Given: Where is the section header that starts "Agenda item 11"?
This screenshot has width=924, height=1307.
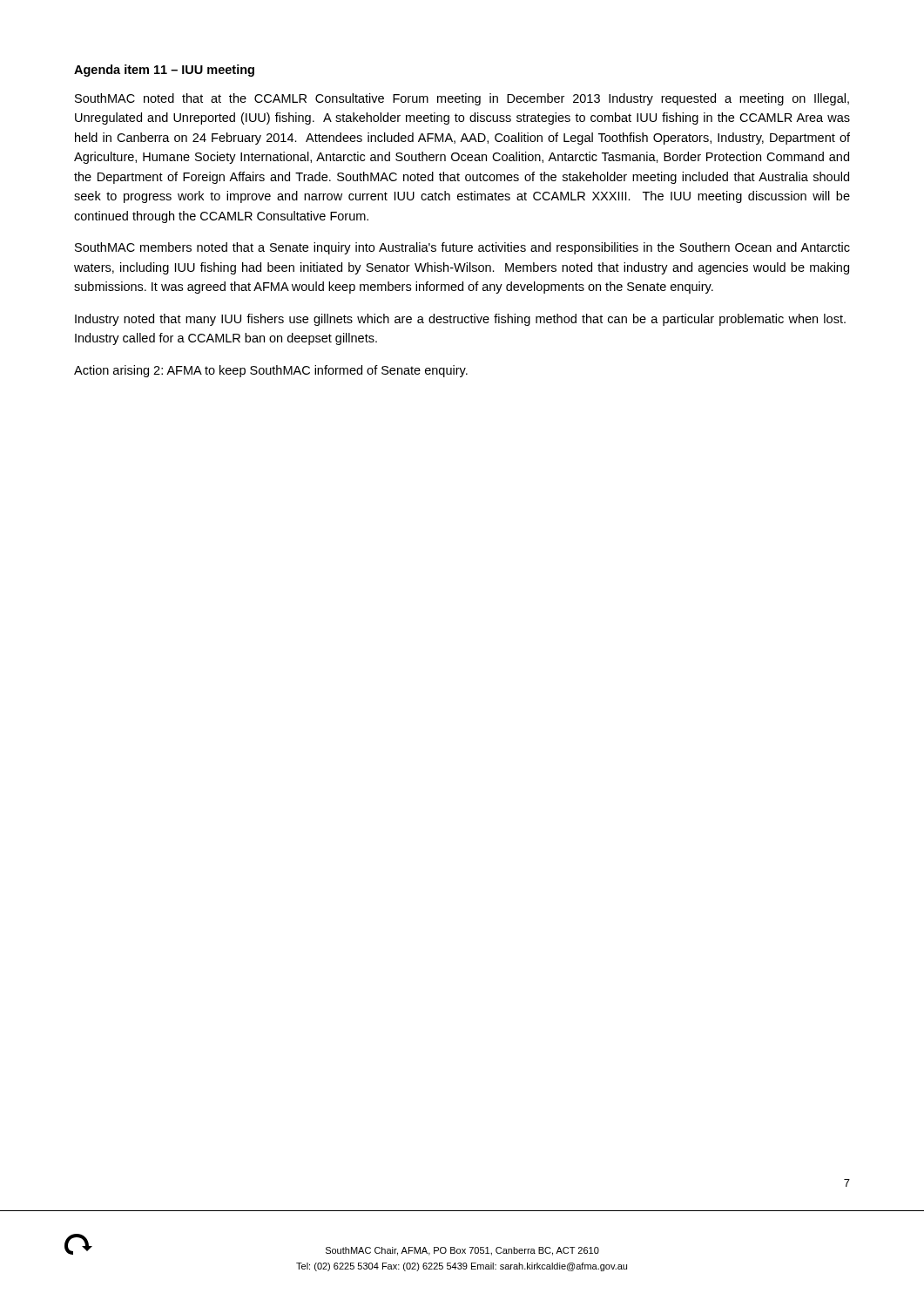Looking at the screenshot, I should point(165,70).
